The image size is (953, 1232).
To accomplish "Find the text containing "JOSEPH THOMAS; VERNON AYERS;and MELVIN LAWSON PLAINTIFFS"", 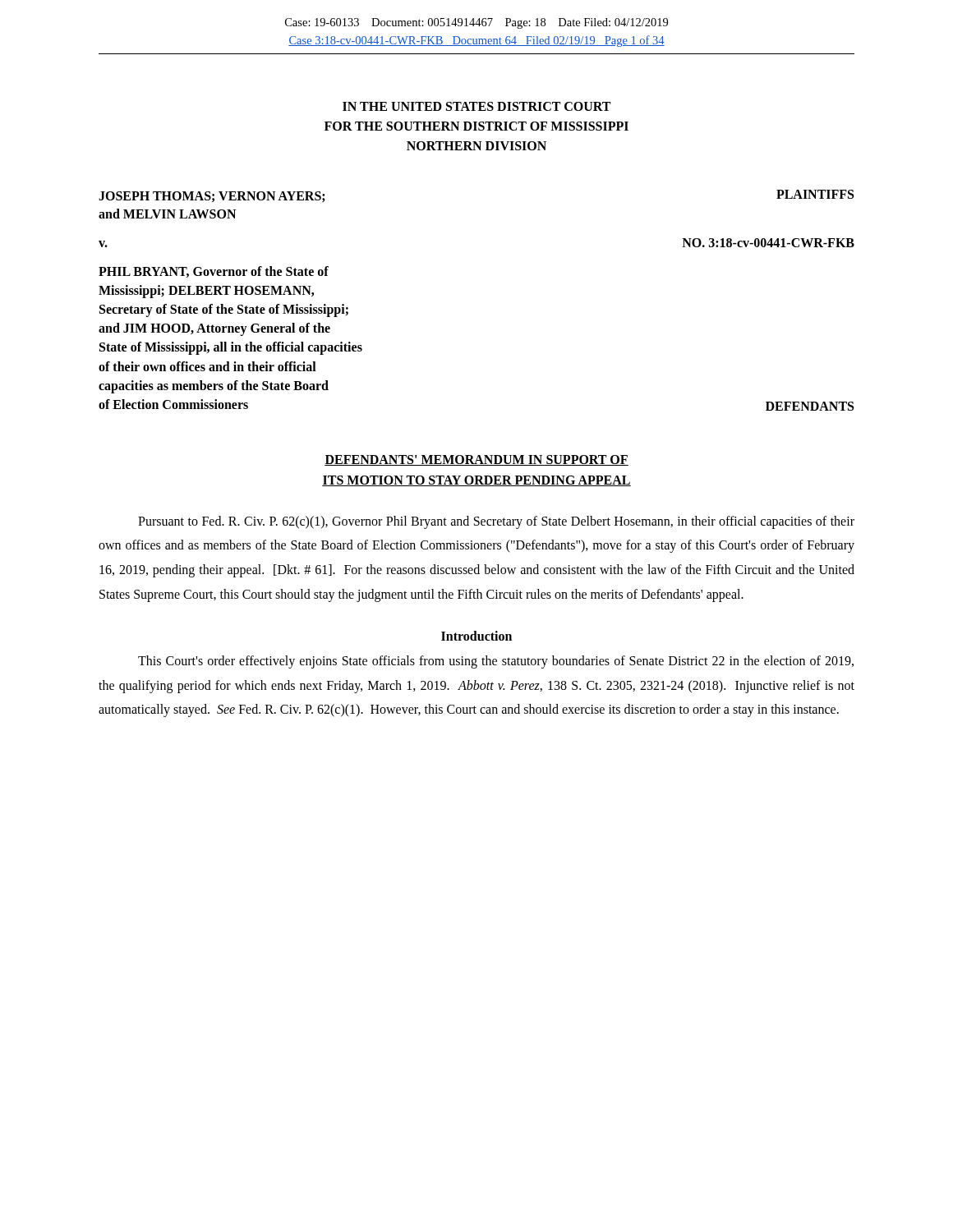I will [x=213, y=196].
